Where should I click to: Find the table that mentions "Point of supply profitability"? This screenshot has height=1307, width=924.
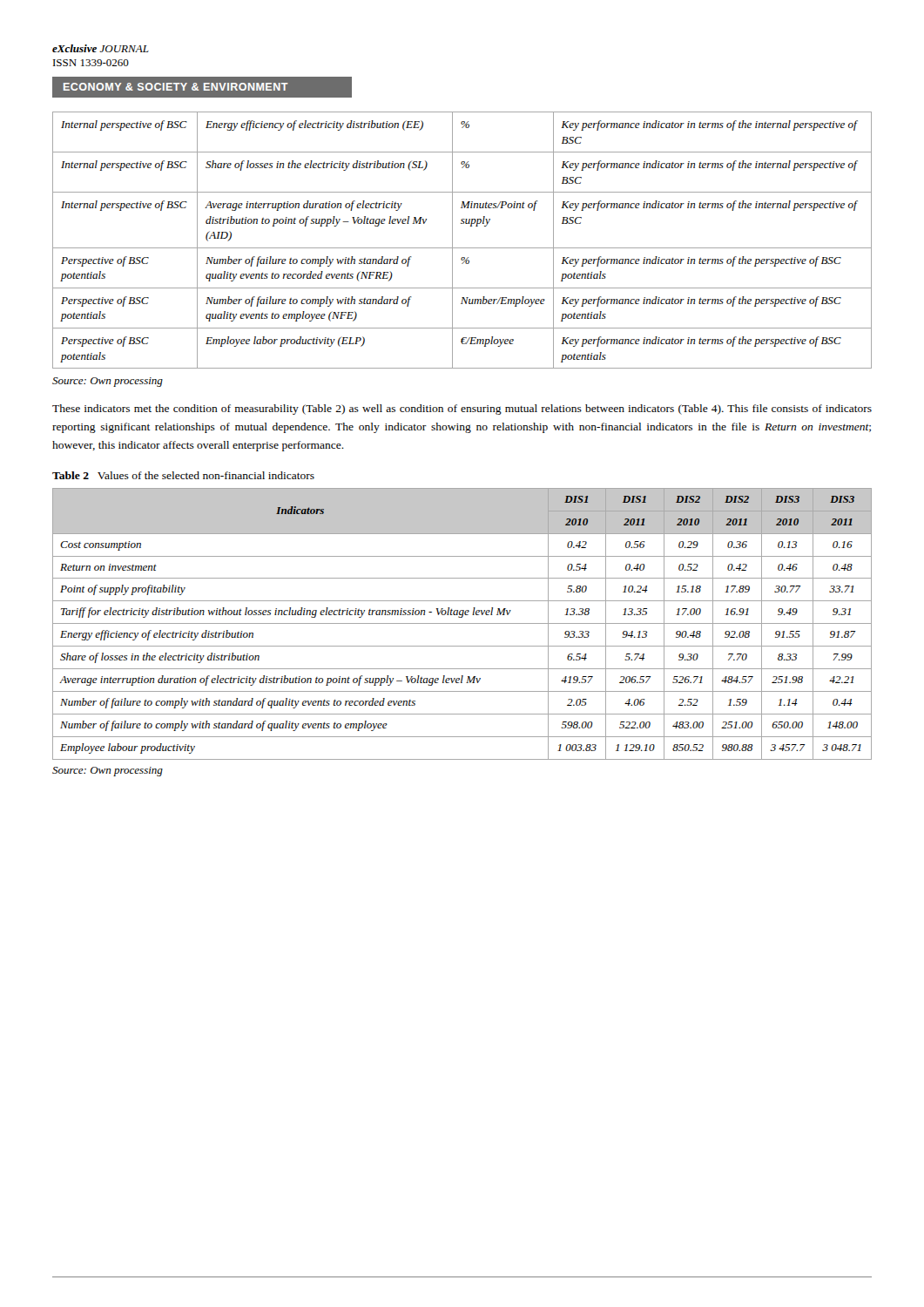[x=462, y=624]
